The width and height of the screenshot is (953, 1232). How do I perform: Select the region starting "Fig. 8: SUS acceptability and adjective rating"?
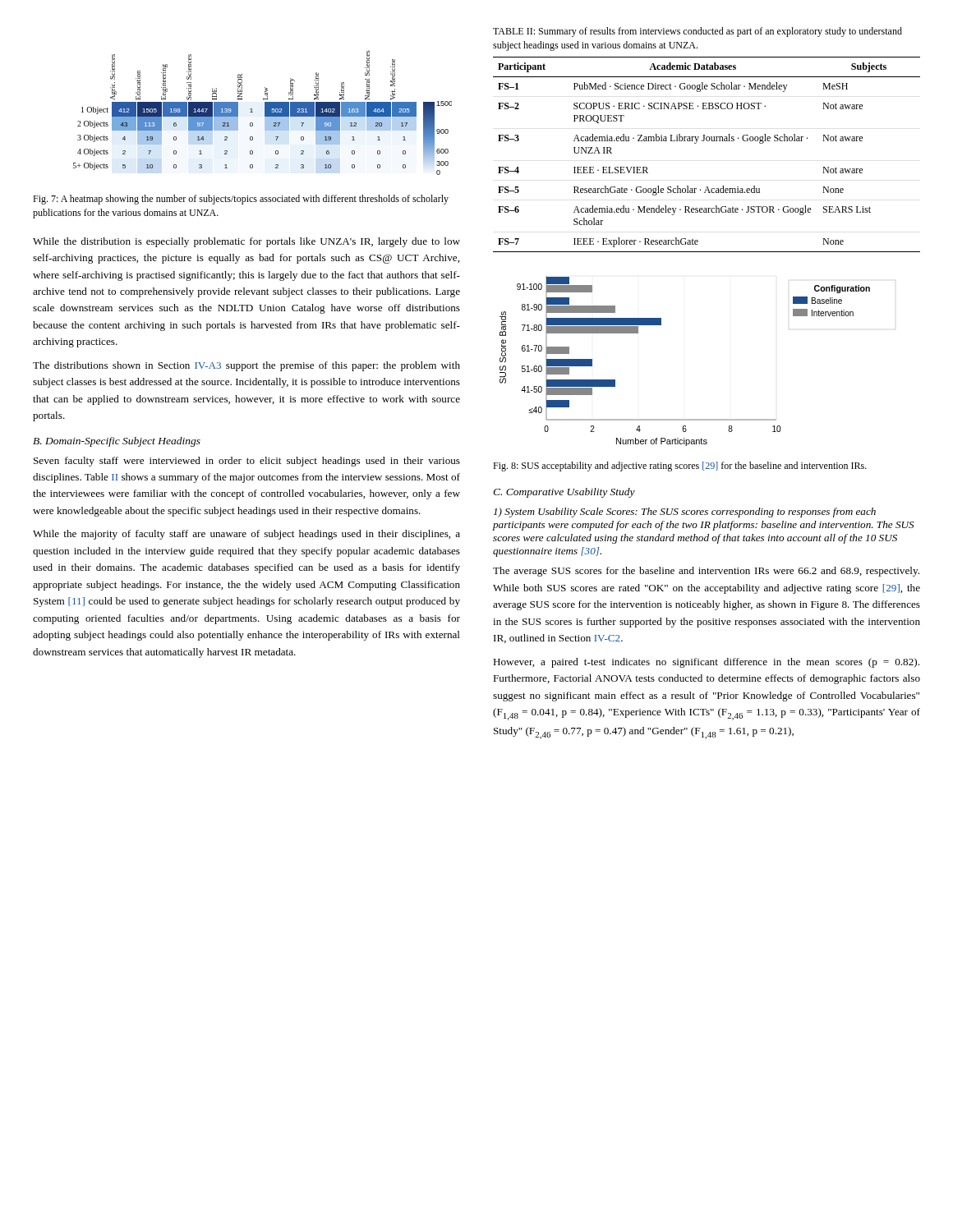680,465
